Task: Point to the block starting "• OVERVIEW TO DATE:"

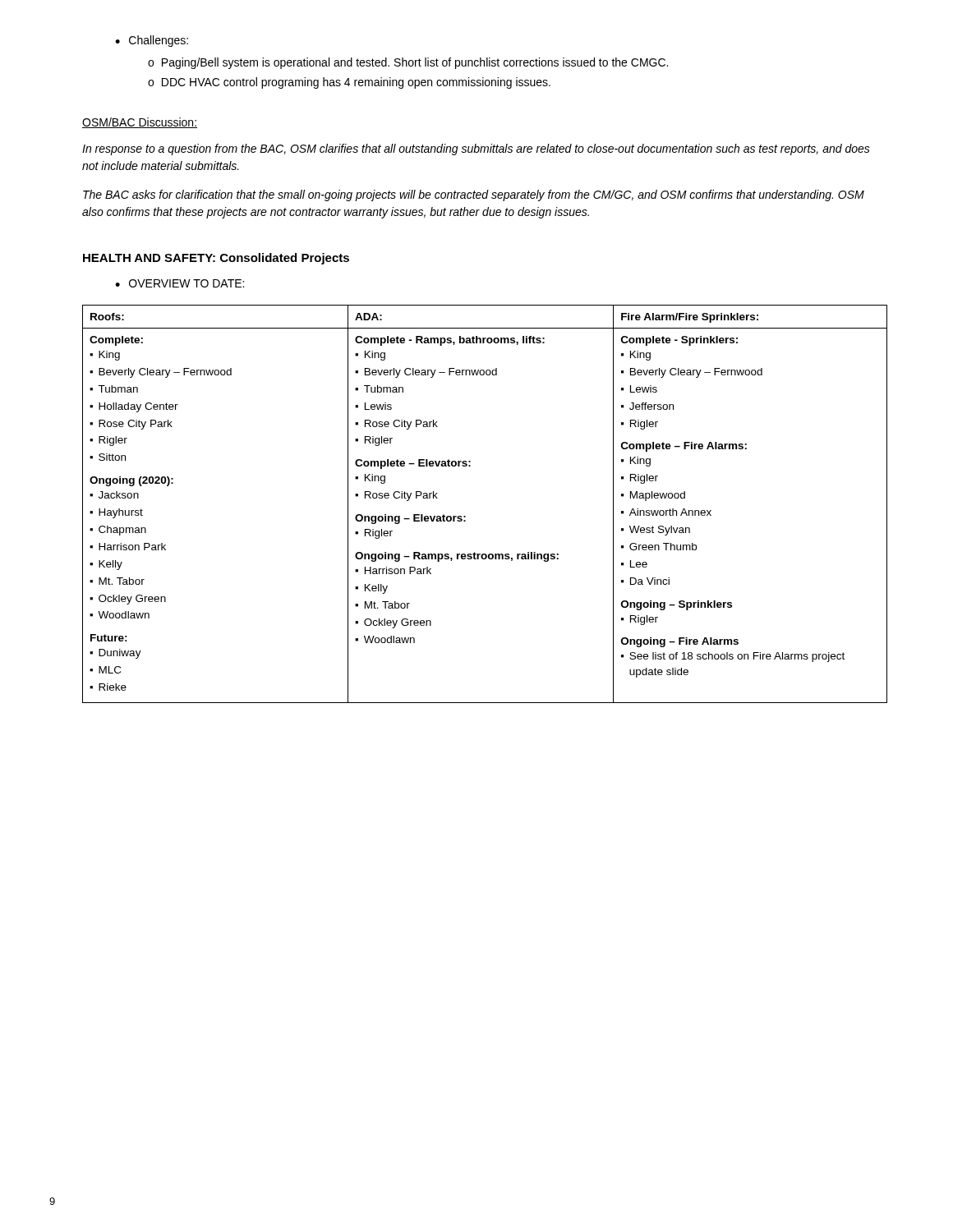Action: [180, 285]
